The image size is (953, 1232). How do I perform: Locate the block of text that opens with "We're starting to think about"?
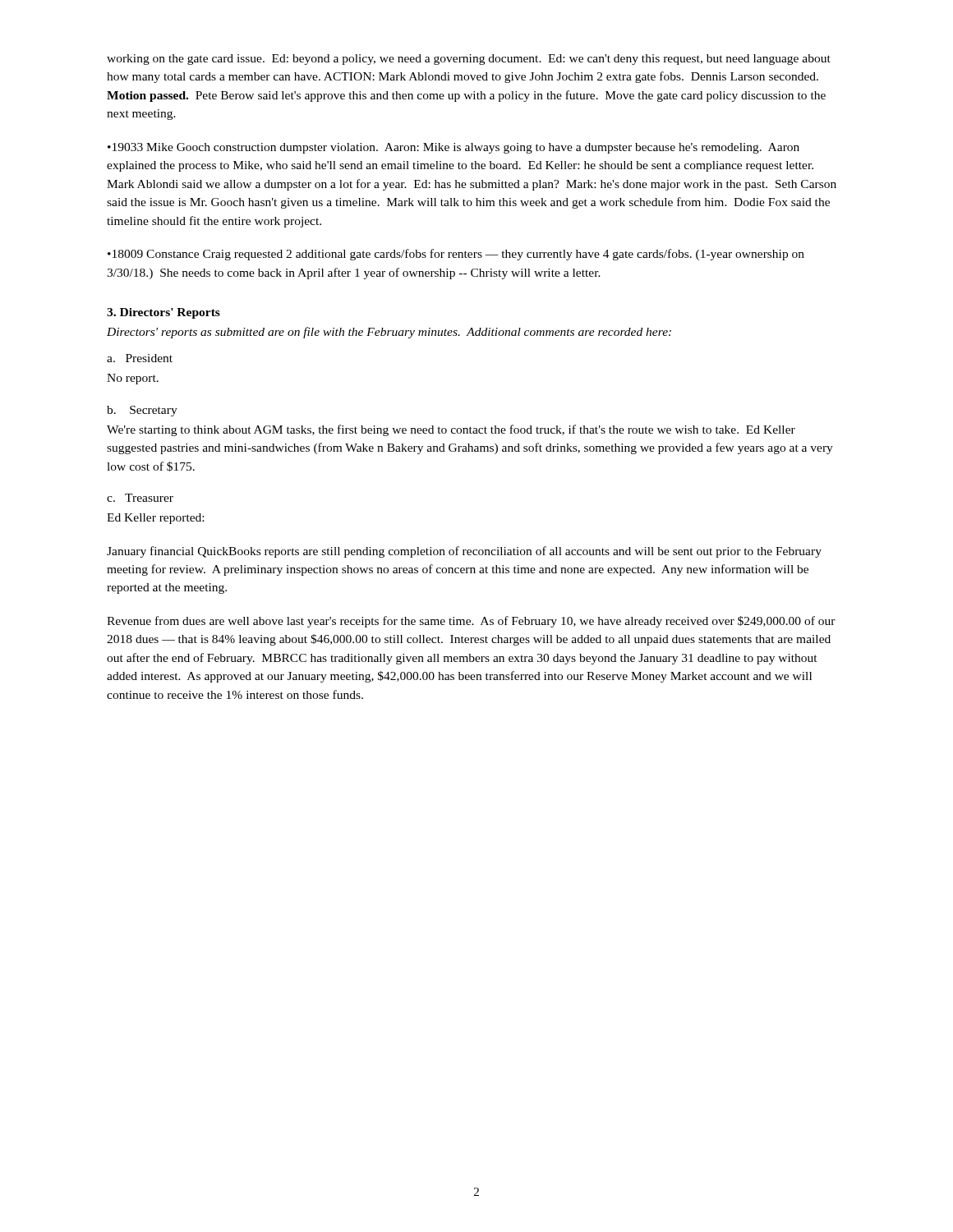pos(470,447)
